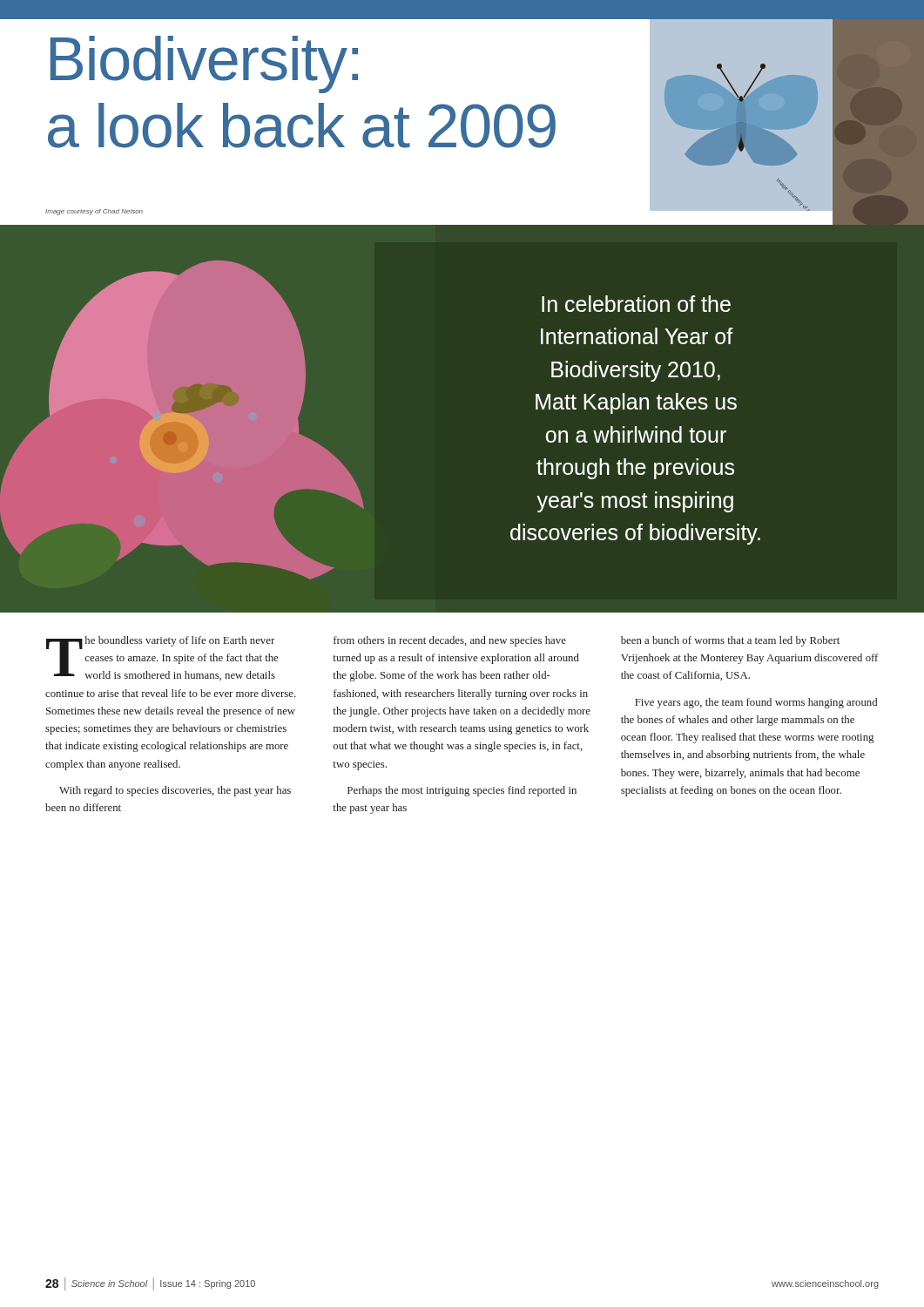The height and width of the screenshot is (1307, 924).
Task: Point to the block beginning "In celebration of the International Year of"
Action: tap(636, 419)
